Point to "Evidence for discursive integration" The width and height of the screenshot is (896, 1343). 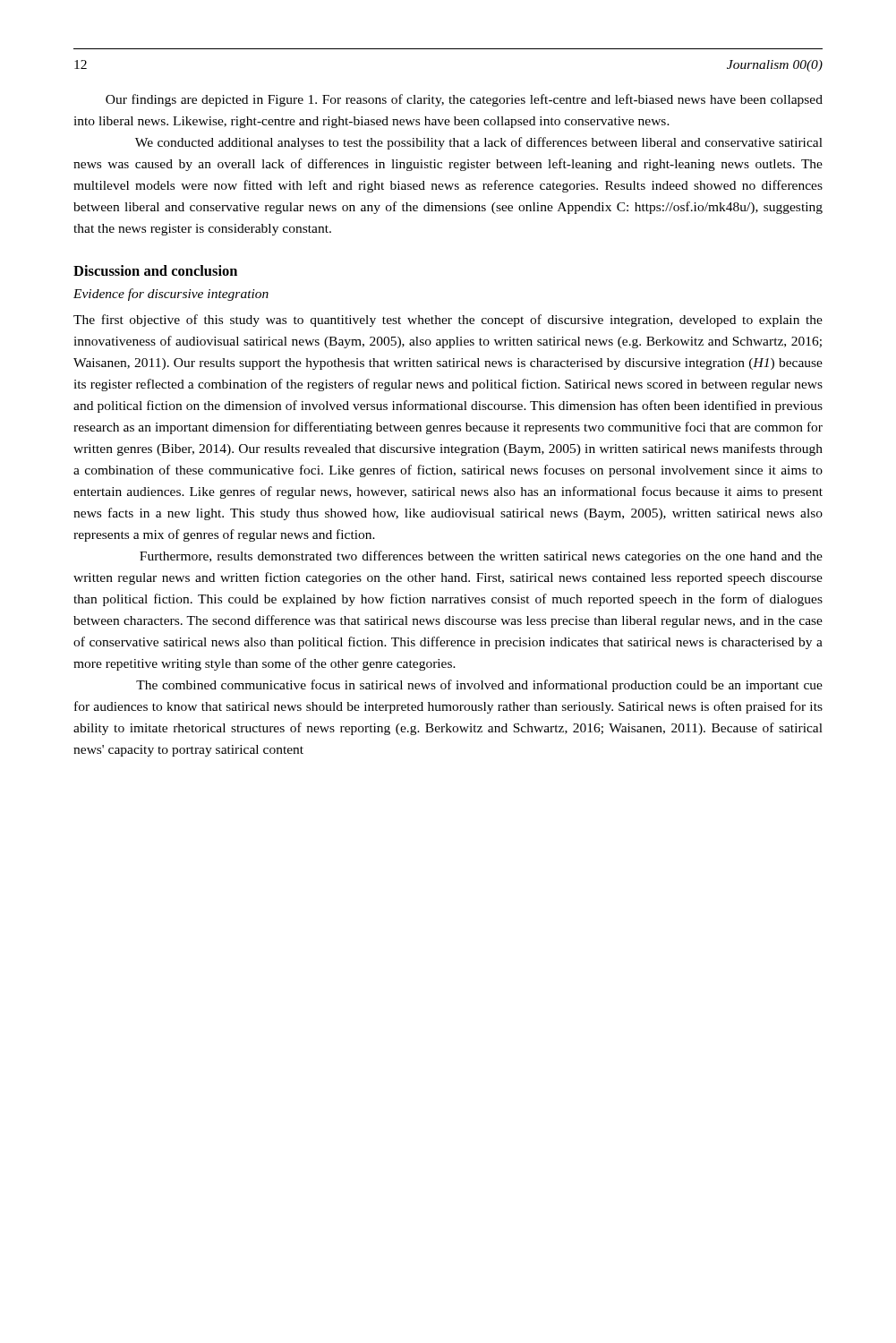[x=171, y=293]
